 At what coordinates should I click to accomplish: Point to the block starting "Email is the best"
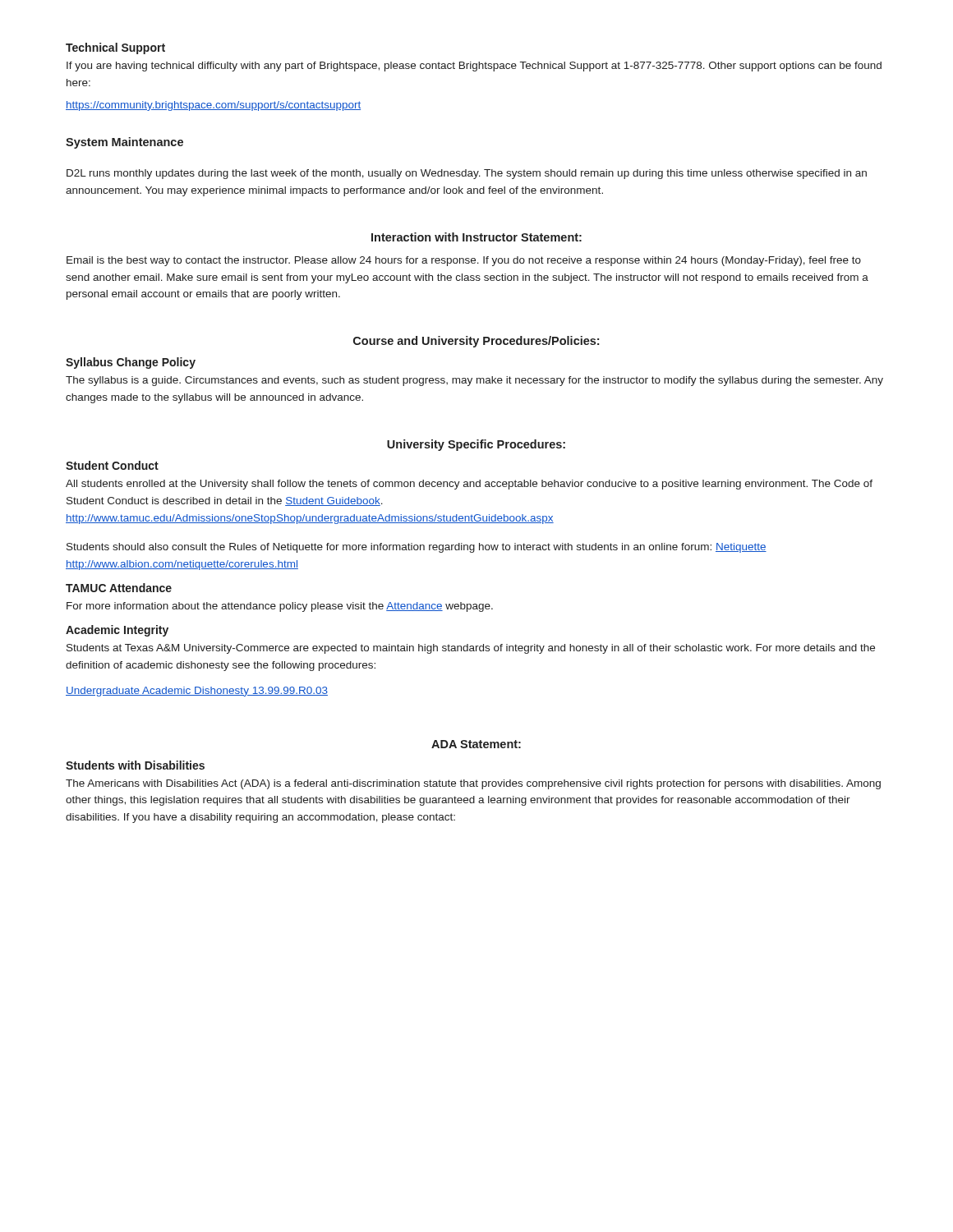click(467, 277)
